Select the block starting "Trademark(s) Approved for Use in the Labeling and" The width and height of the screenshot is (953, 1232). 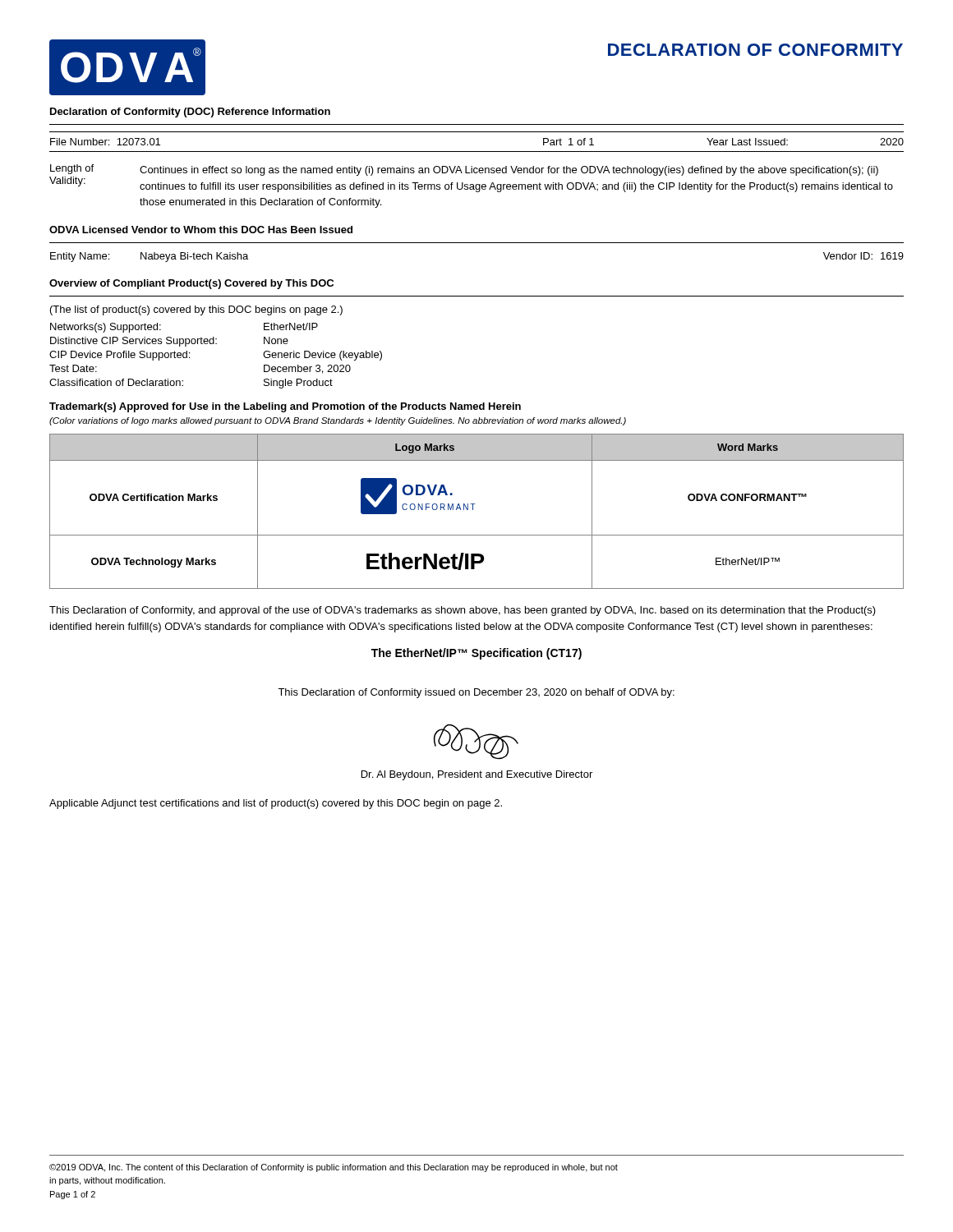(x=285, y=406)
